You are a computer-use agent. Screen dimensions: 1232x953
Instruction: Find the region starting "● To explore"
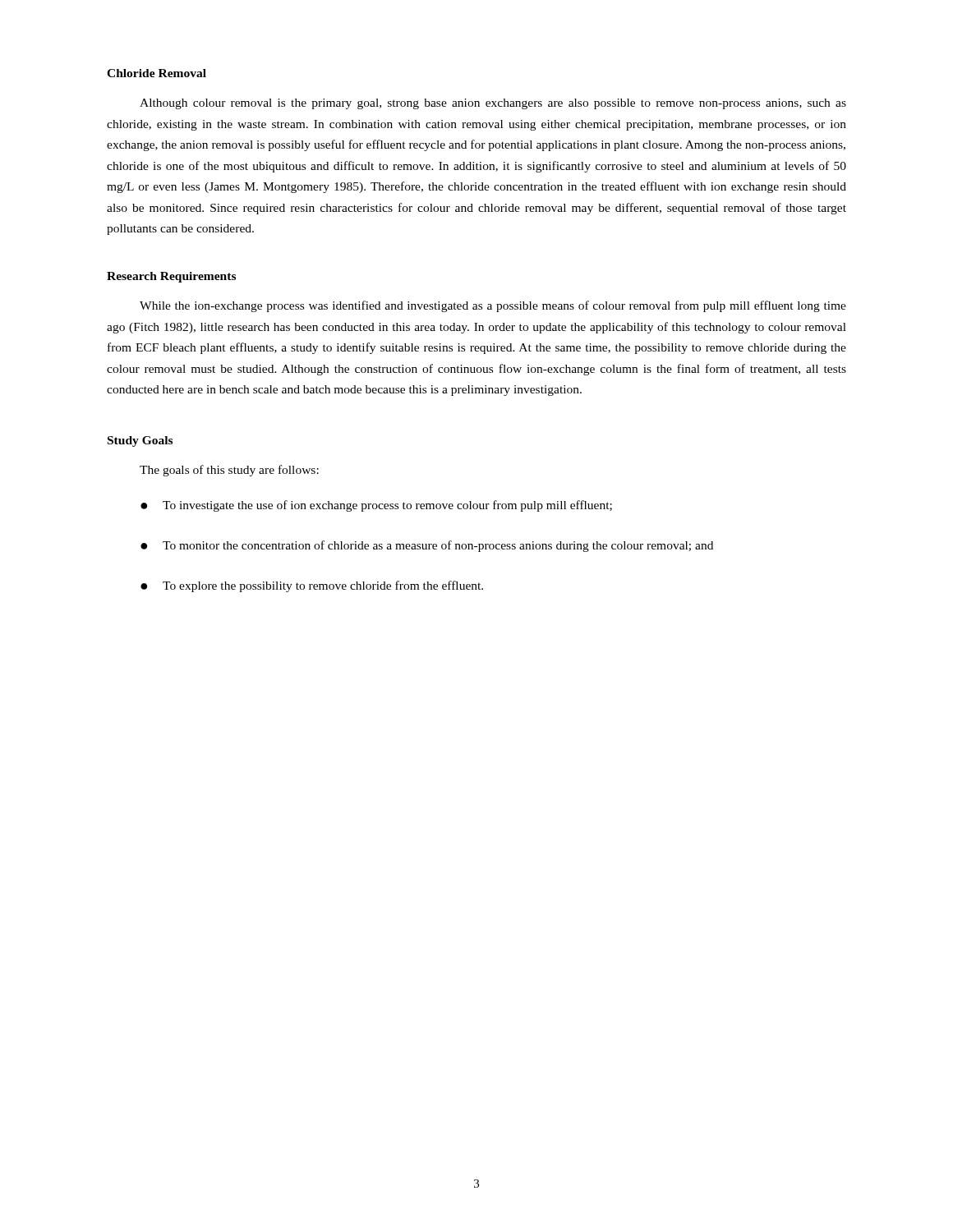coord(493,586)
